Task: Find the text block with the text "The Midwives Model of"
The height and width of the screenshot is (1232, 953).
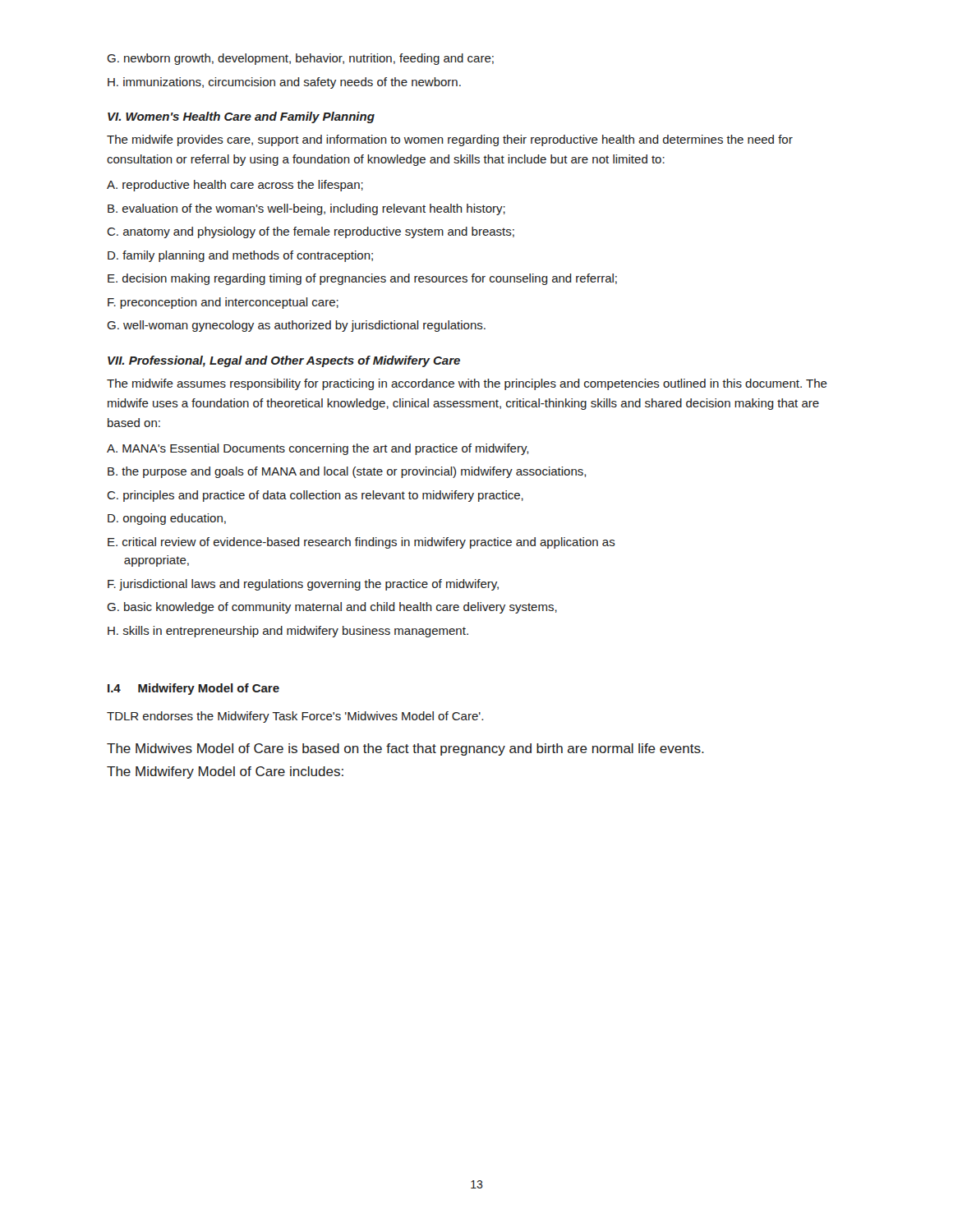Action: (x=406, y=760)
